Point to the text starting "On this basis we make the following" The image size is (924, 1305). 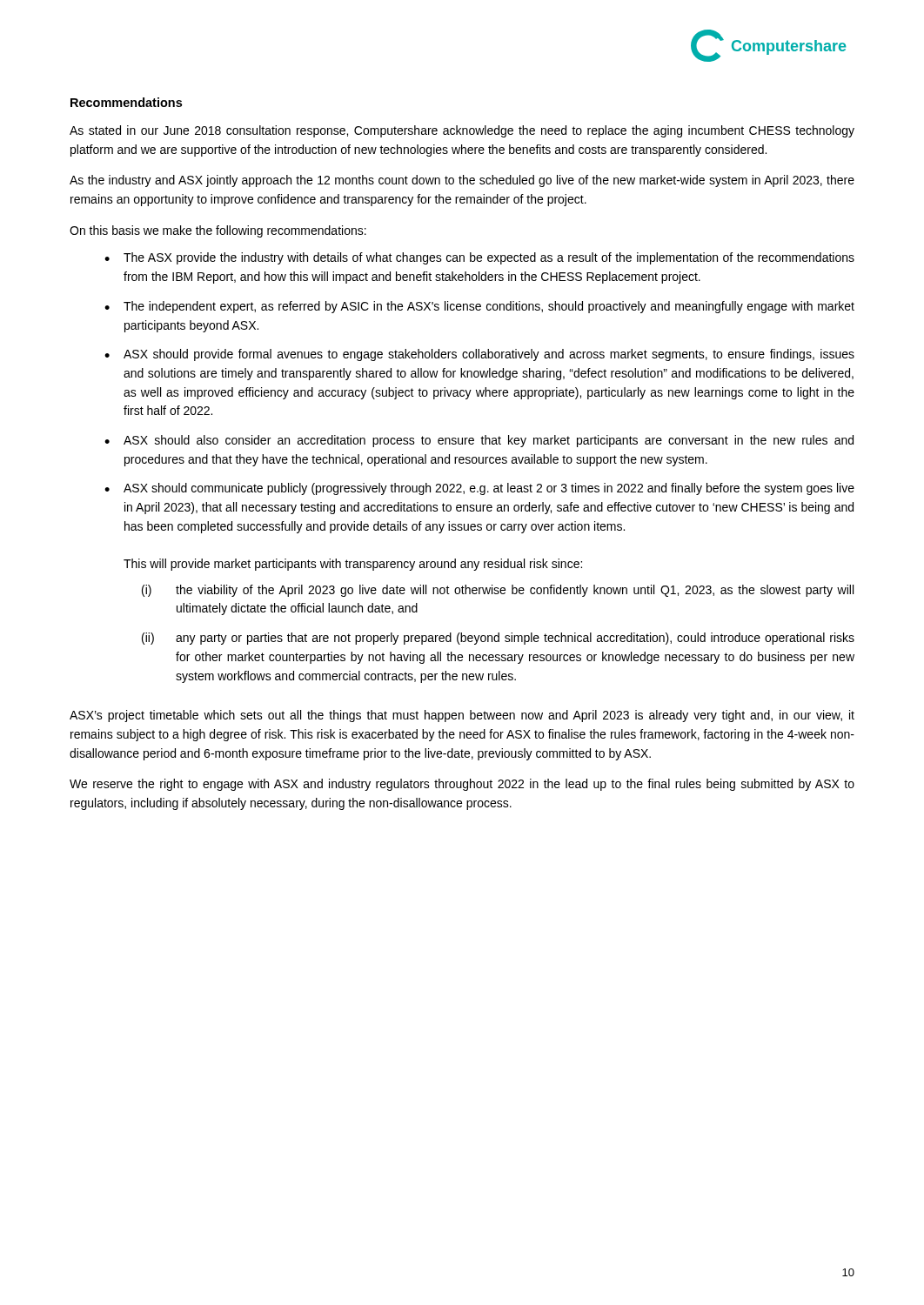click(218, 230)
